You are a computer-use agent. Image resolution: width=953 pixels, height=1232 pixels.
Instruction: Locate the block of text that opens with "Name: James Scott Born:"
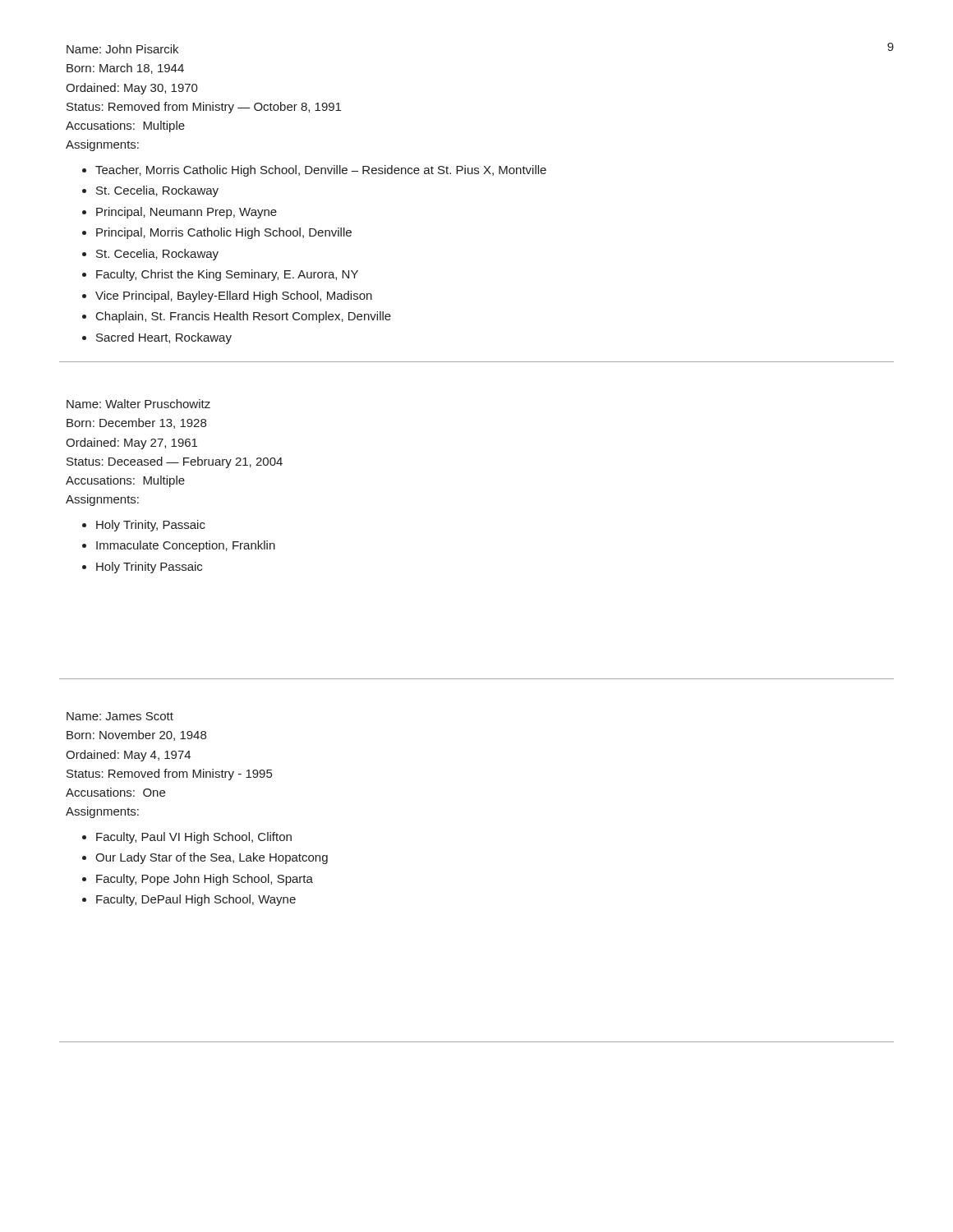click(120, 716)
